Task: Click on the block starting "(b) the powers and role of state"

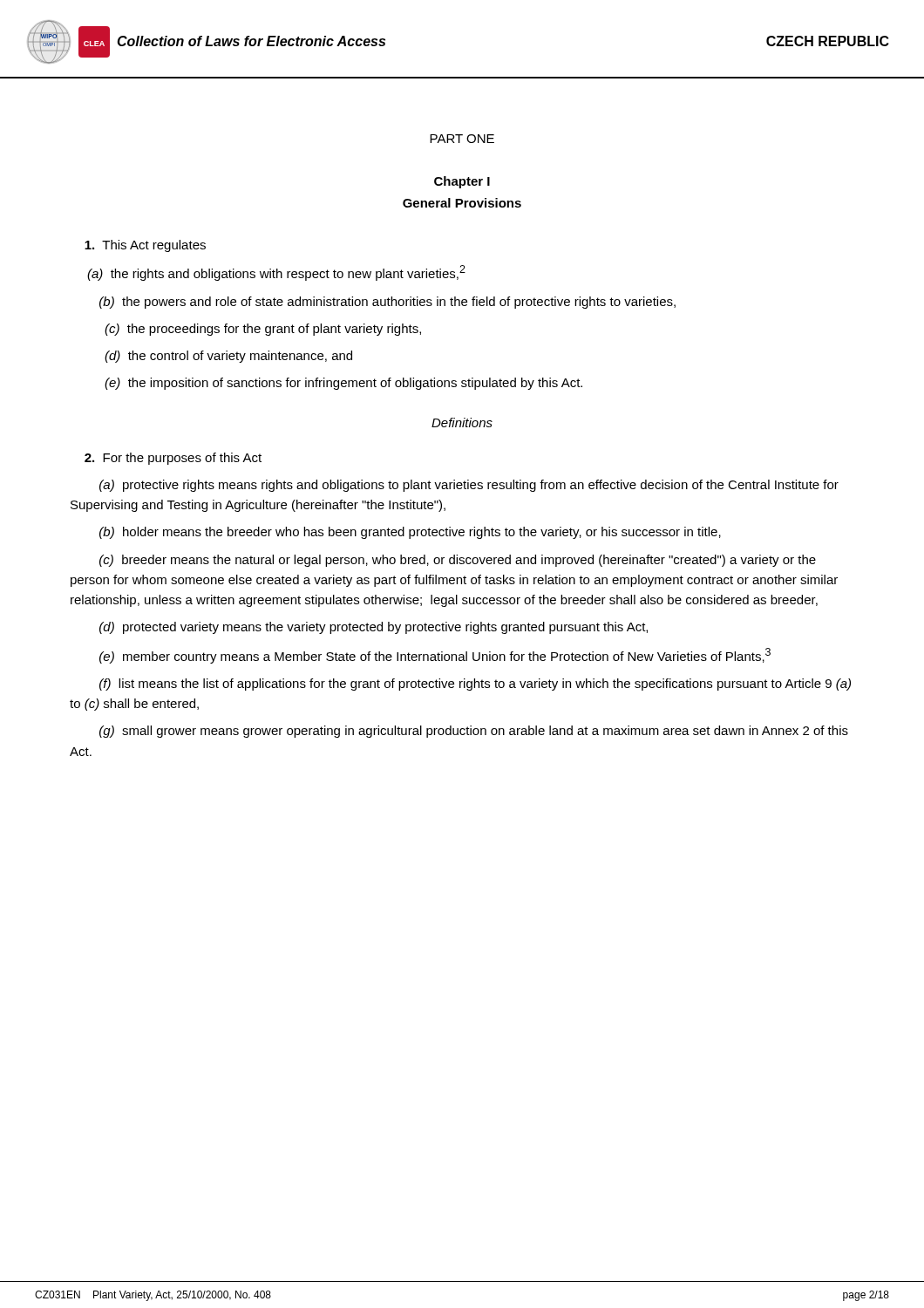Action: (x=373, y=301)
